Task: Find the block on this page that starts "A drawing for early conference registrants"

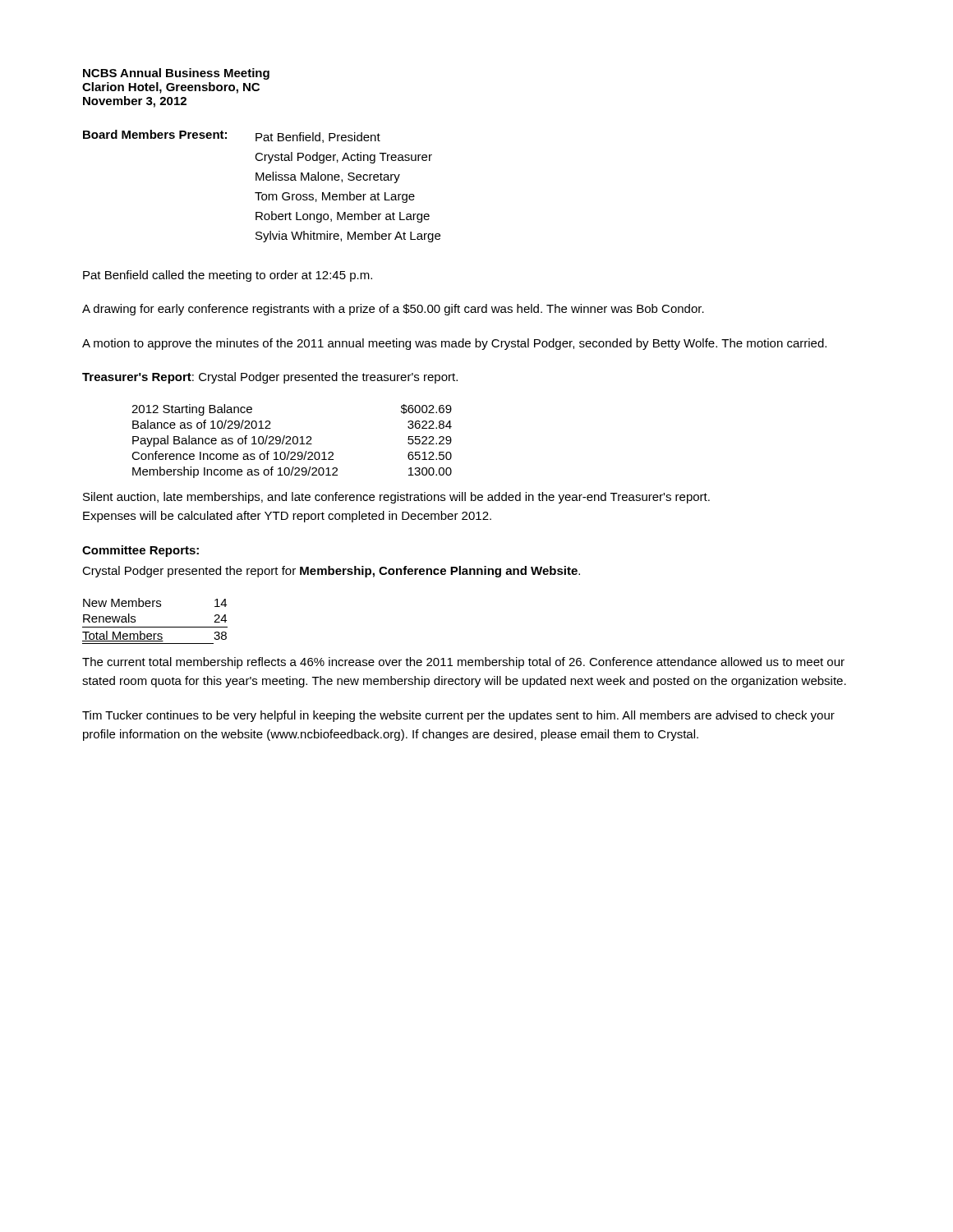Action: point(393,309)
